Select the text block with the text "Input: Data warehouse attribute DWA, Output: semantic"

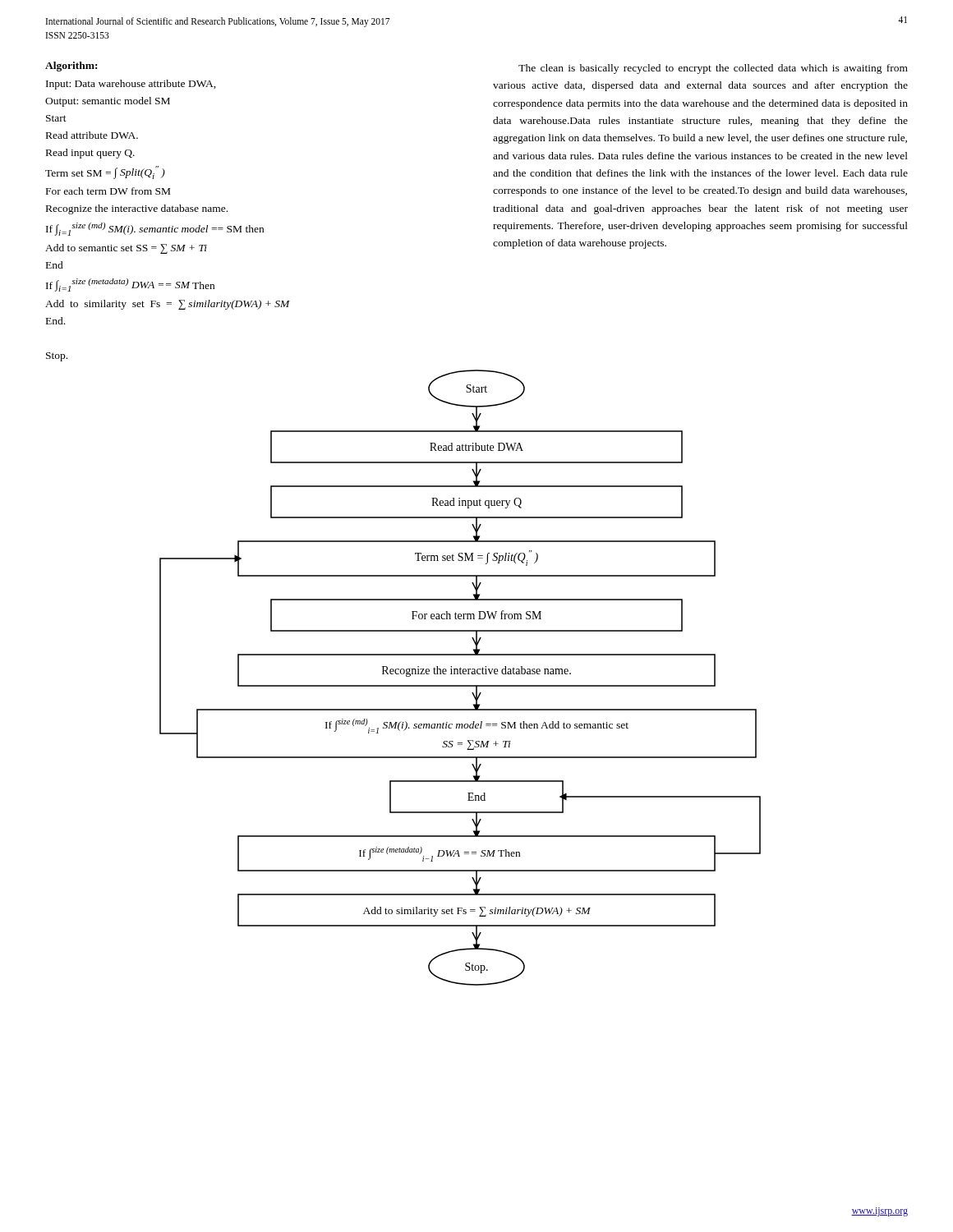pos(244,220)
